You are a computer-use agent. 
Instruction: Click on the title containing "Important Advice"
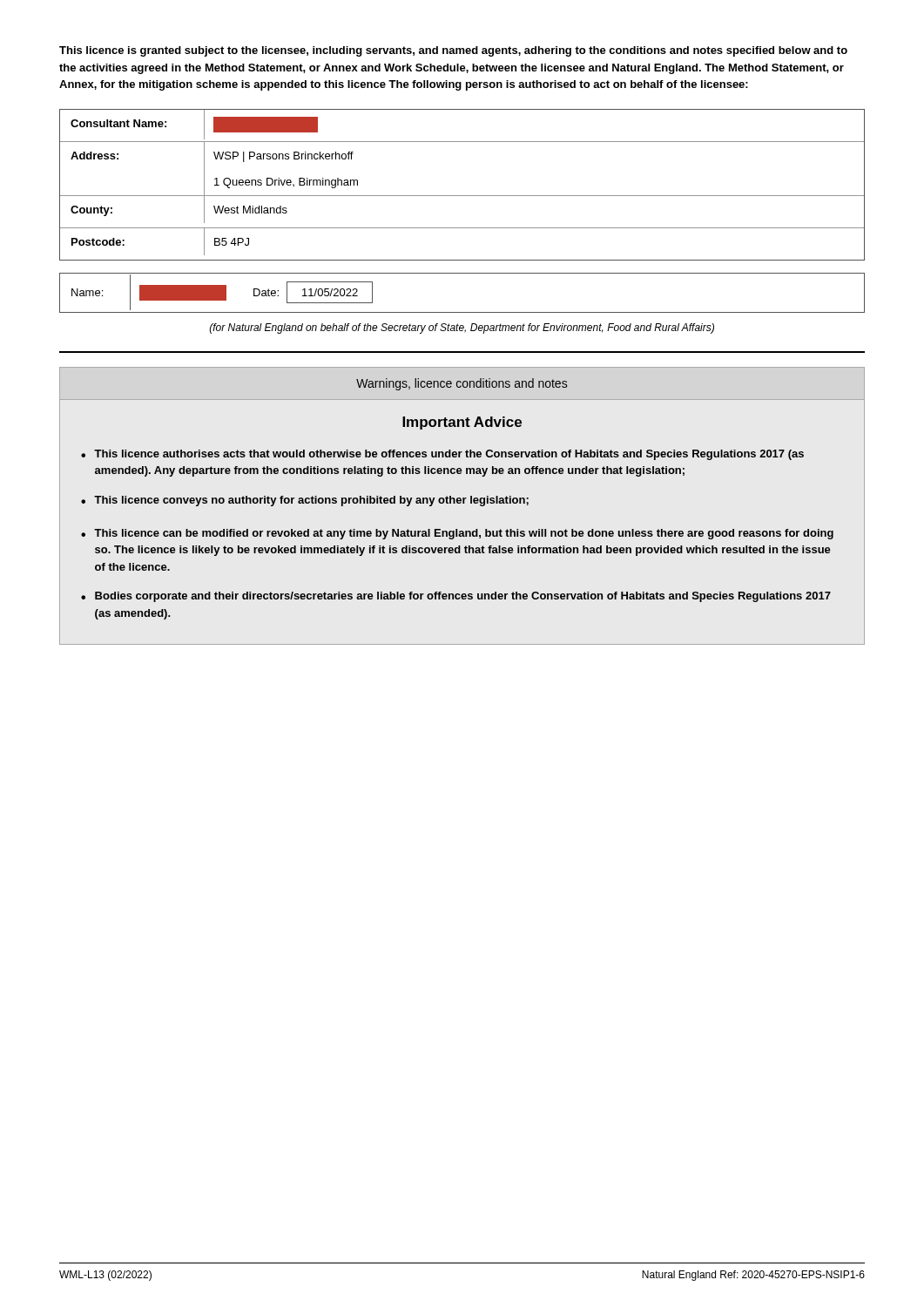[462, 422]
